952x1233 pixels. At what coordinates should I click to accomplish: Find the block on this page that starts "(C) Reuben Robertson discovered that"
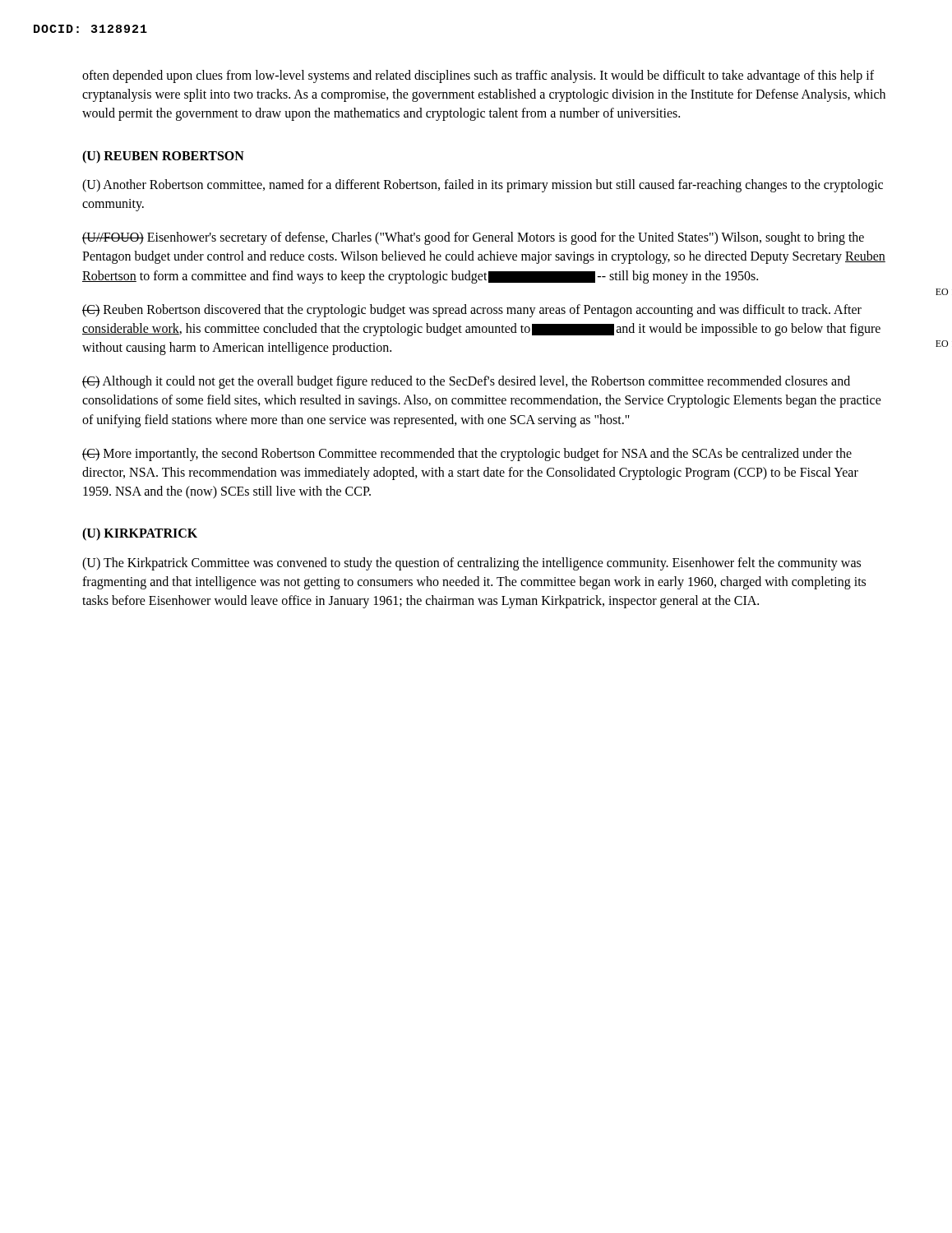[484, 328]
